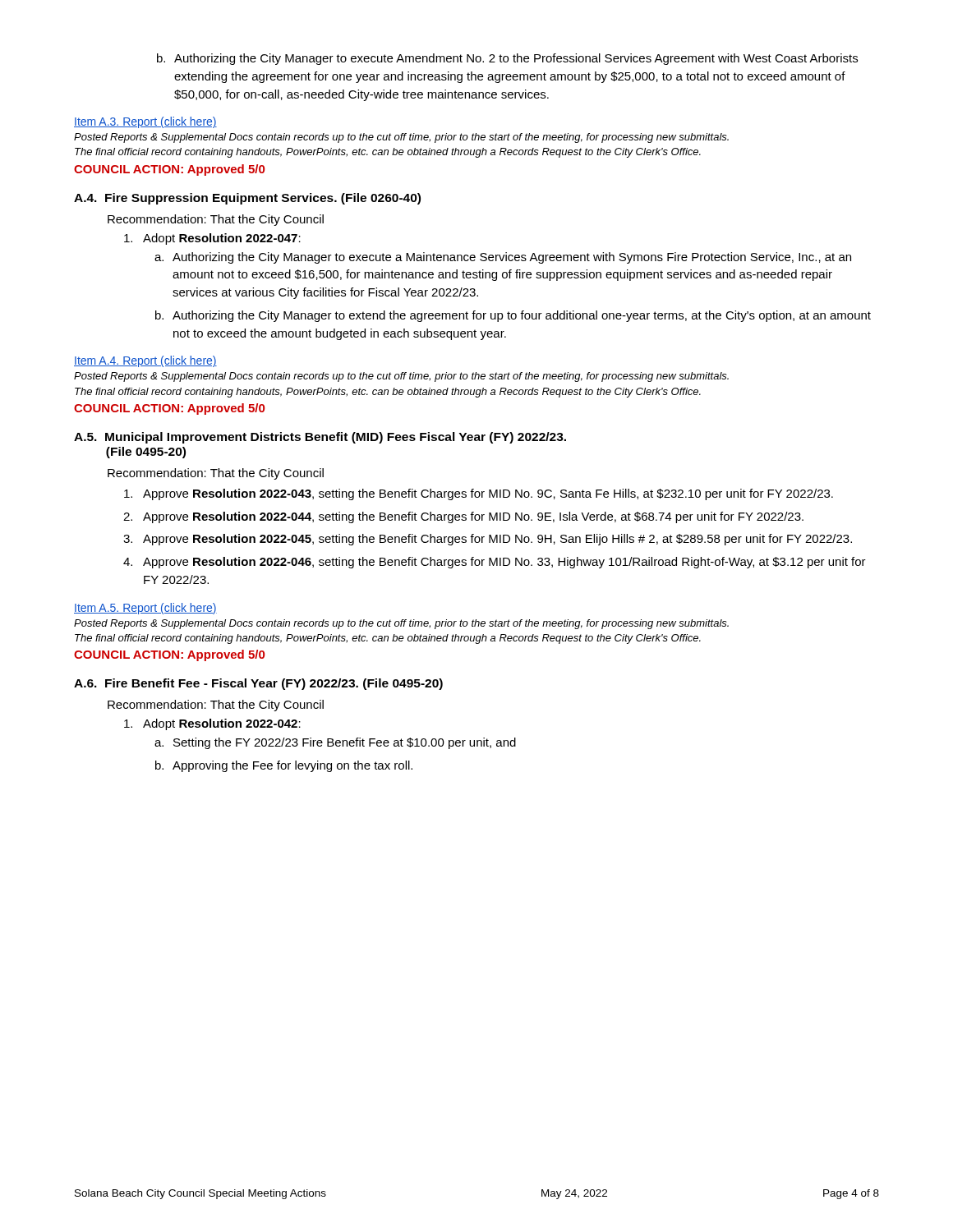Navigate to the region starting "a. Authorizing the City Manager to execute a"
The height and width of the screenshot is (1232, 953).
[x=517, y=275]
